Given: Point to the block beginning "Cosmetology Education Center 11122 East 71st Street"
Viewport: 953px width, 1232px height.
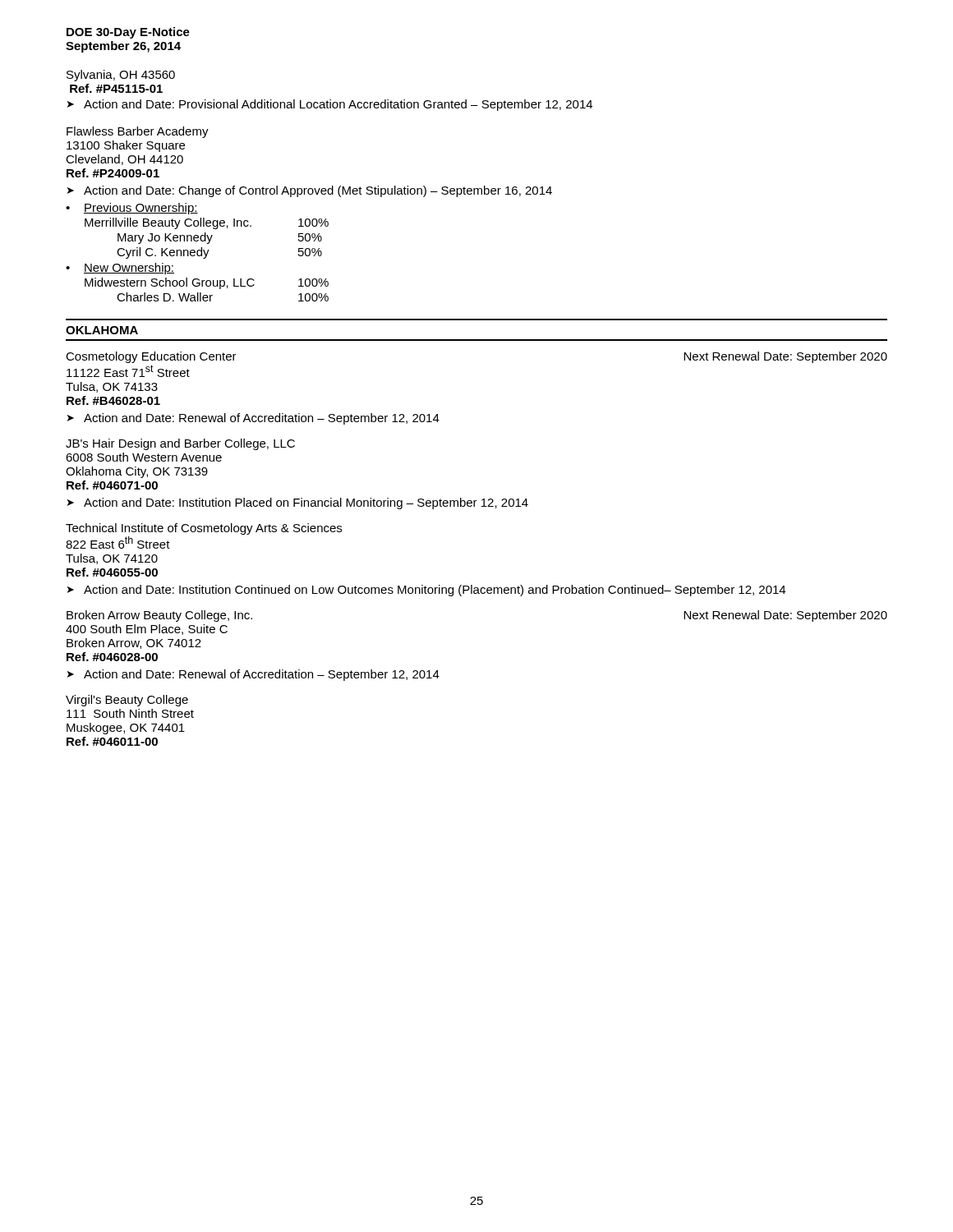Looking at the screenshot, I should tap(151, 371).
